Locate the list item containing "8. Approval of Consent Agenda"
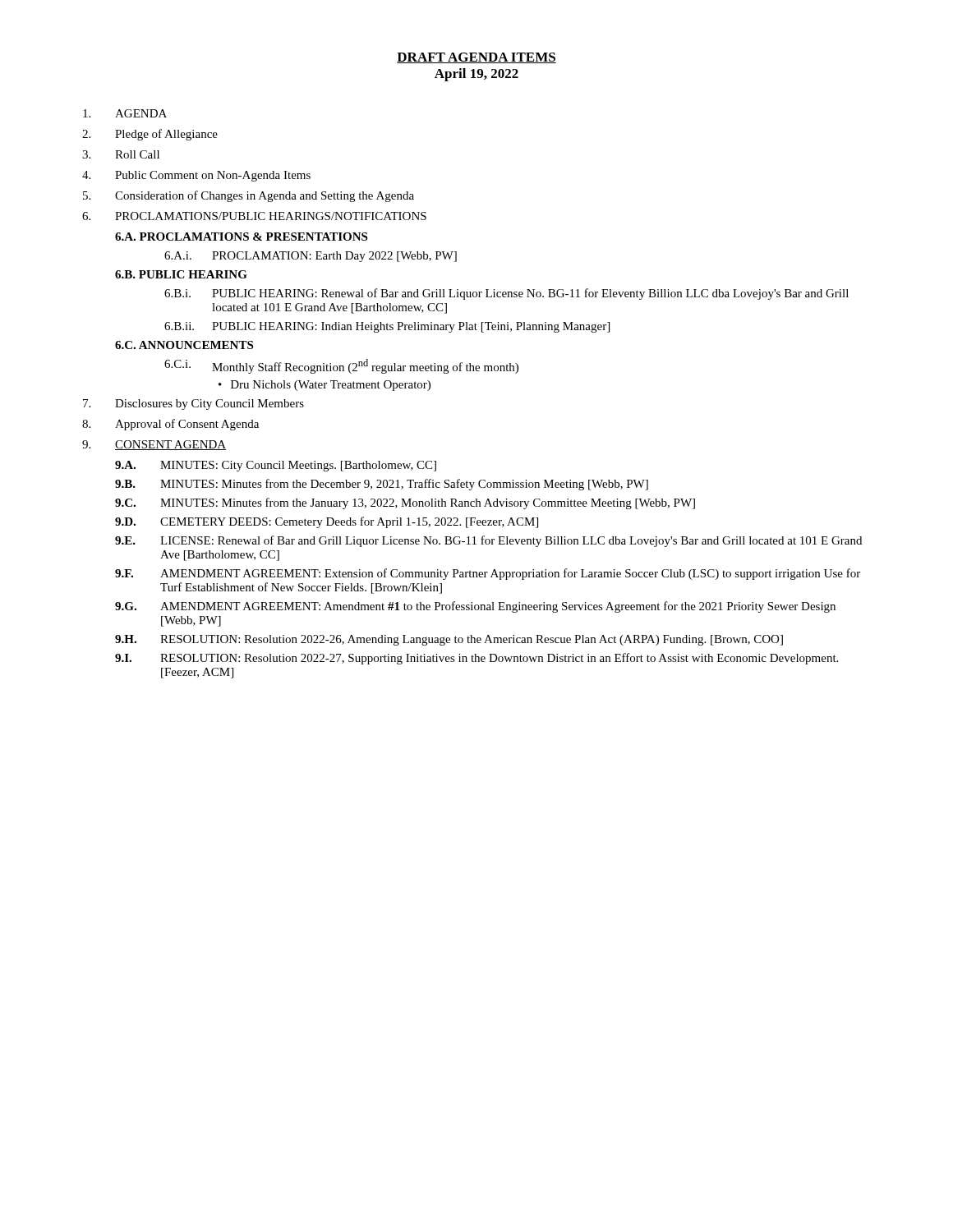The width and height of the screenshot is (953, 1232). (170, 425)
